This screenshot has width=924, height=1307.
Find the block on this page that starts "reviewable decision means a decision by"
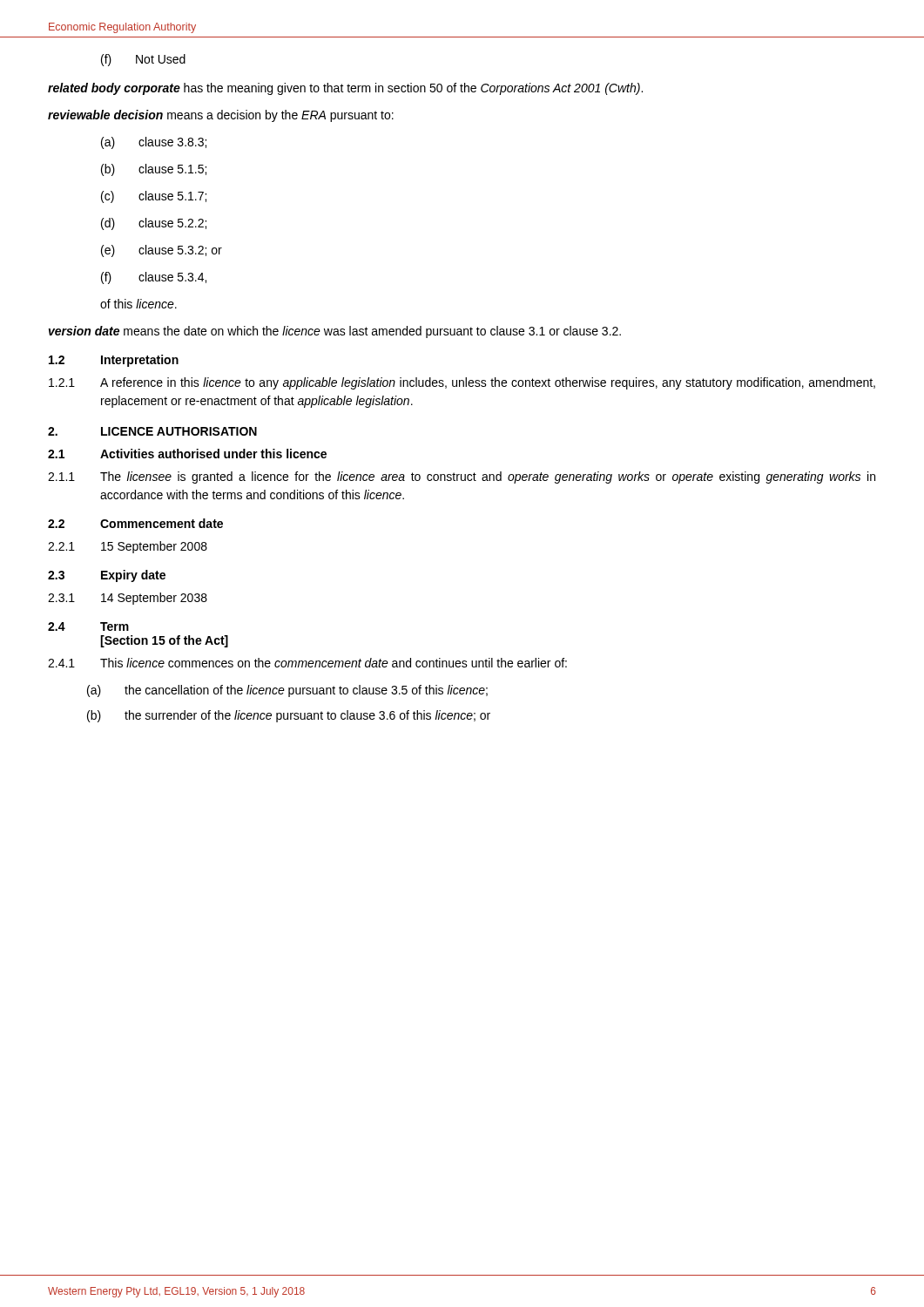[221, 115]
